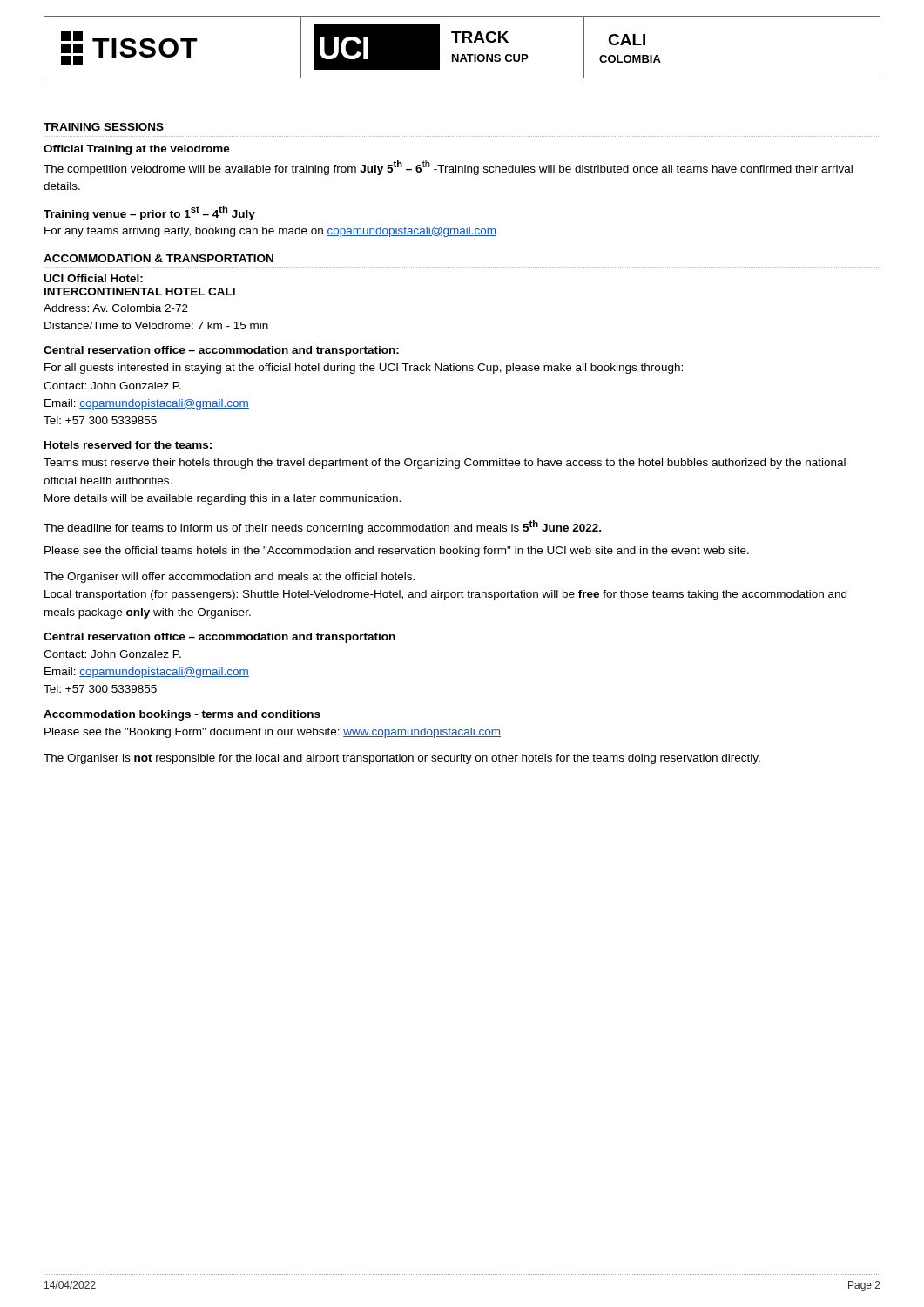Locate the text block starting "The Organiser will offer accommodation"

(x=445, y=594)
